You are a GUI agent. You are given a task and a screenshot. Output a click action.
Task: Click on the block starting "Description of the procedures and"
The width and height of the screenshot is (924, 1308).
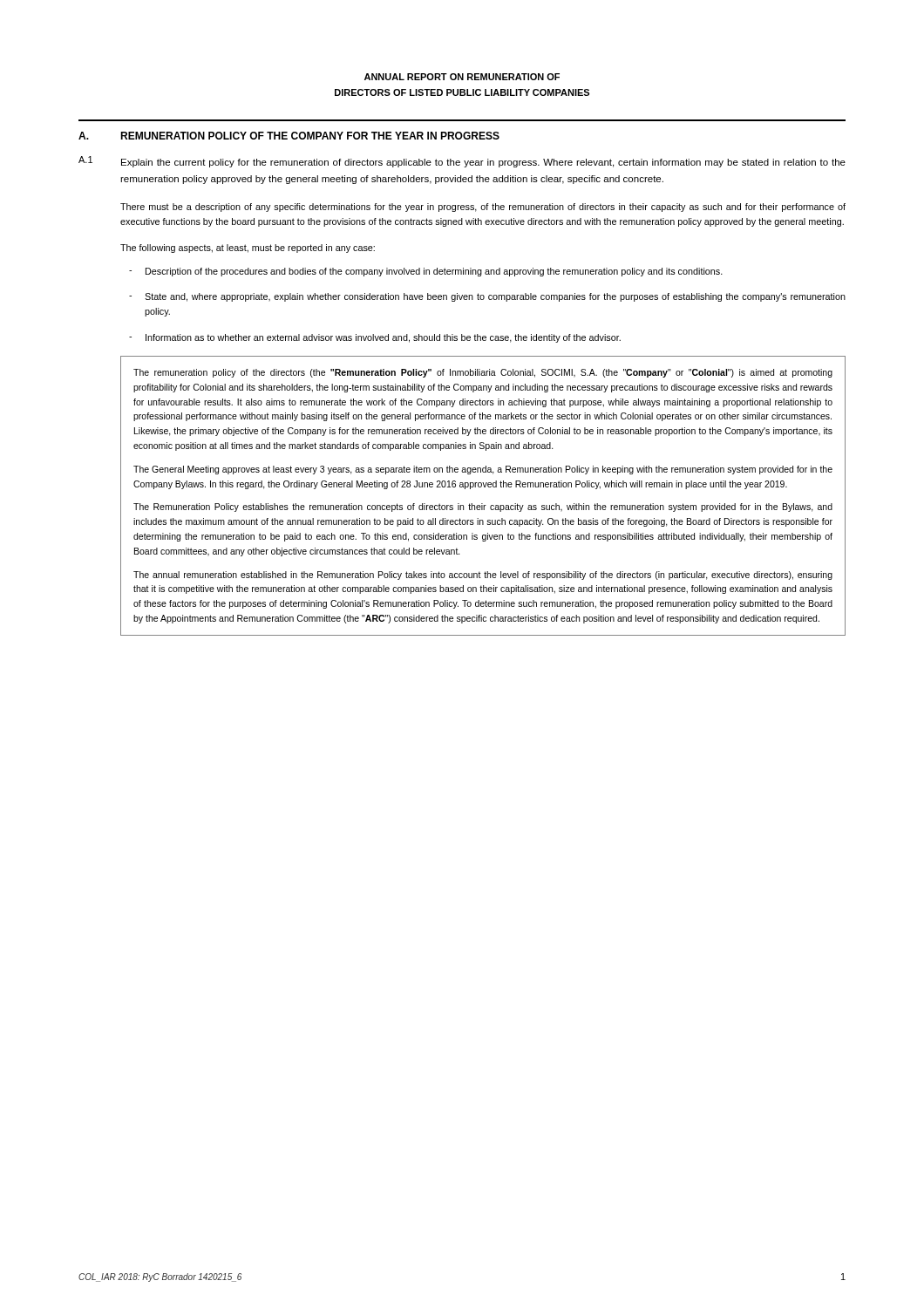click(434, 271)
